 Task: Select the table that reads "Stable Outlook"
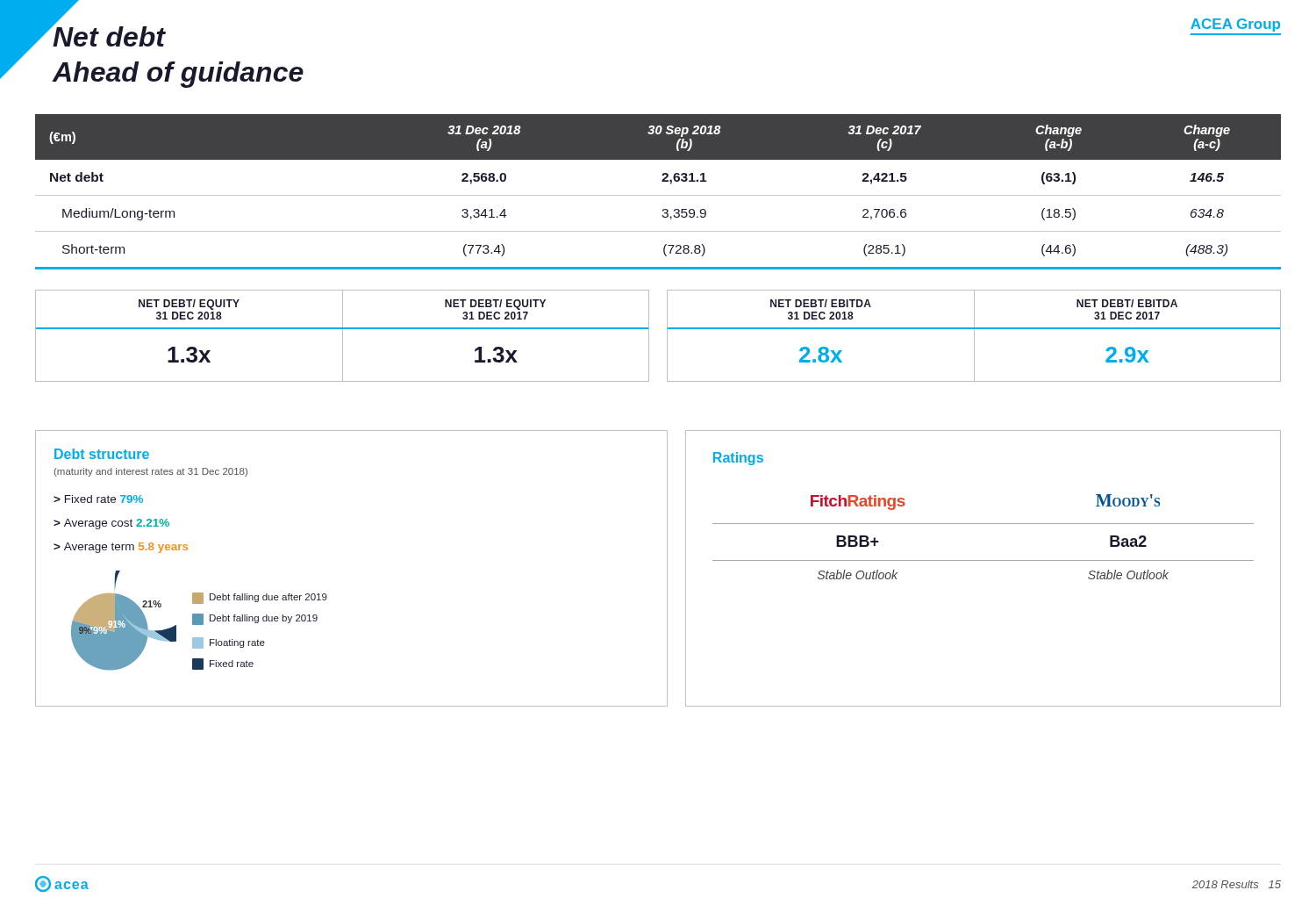pyautogui.click(x=983, y=568)
